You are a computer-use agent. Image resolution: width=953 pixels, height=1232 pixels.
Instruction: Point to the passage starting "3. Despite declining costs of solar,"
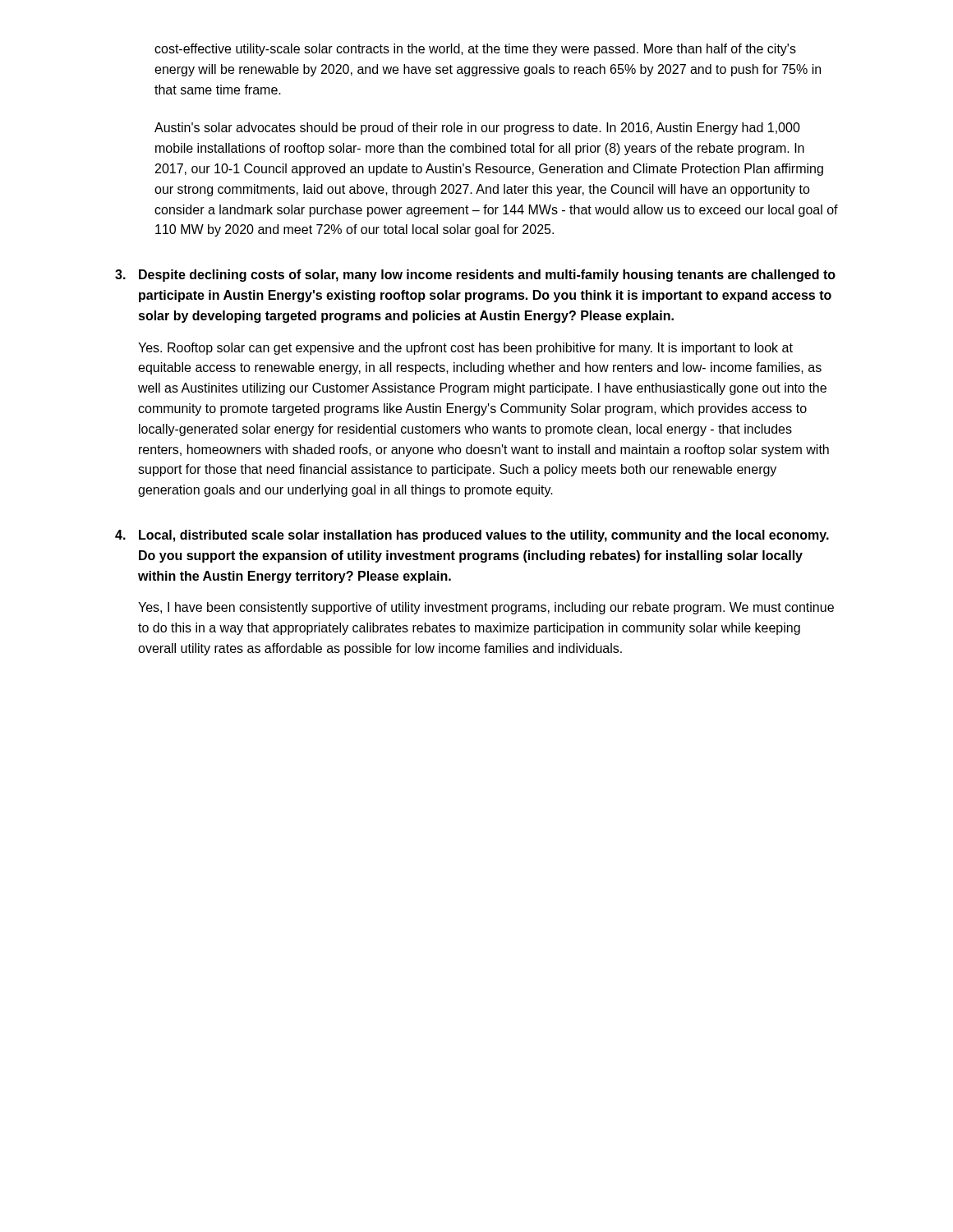476,383
